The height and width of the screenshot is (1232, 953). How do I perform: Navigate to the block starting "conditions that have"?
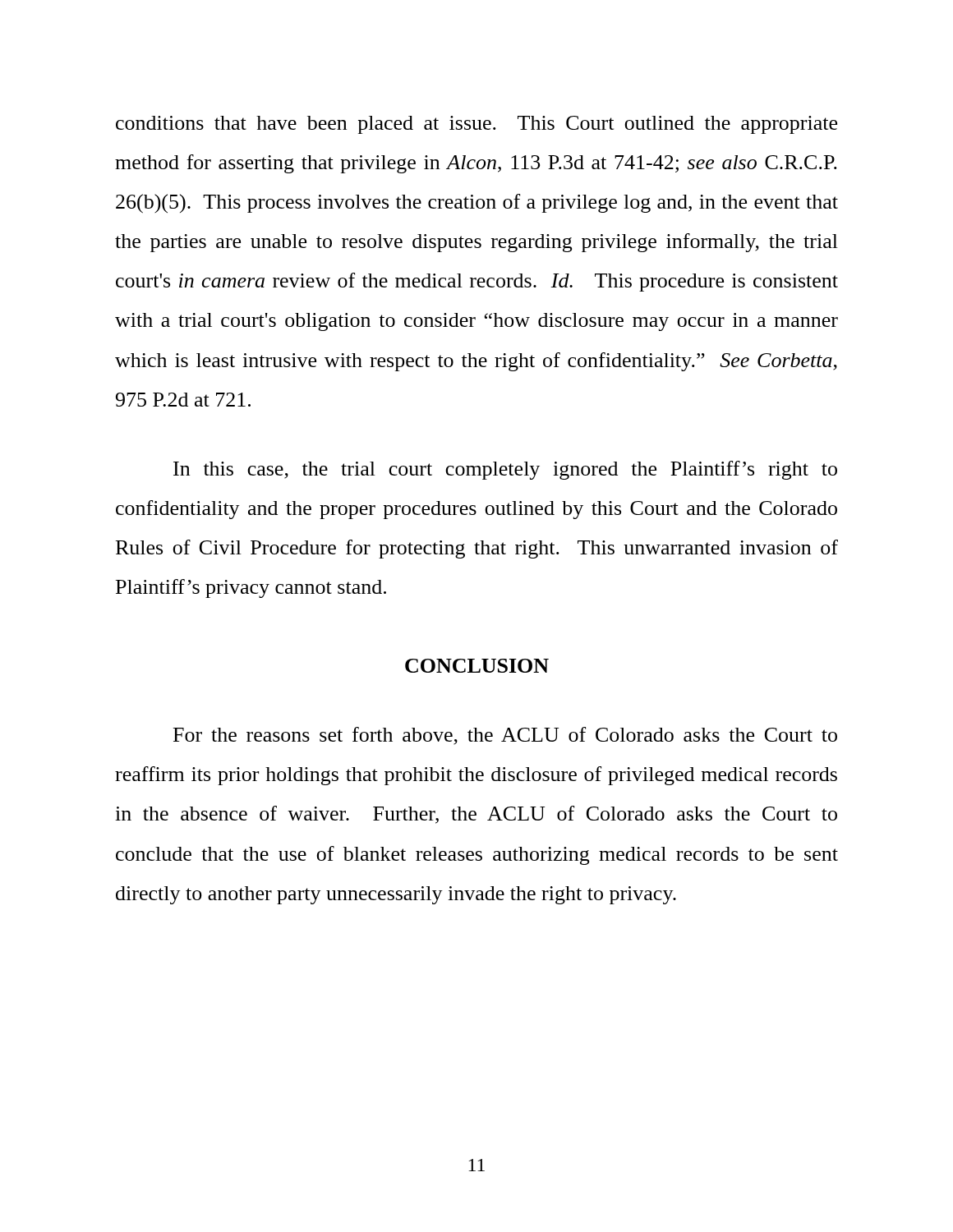476,125
